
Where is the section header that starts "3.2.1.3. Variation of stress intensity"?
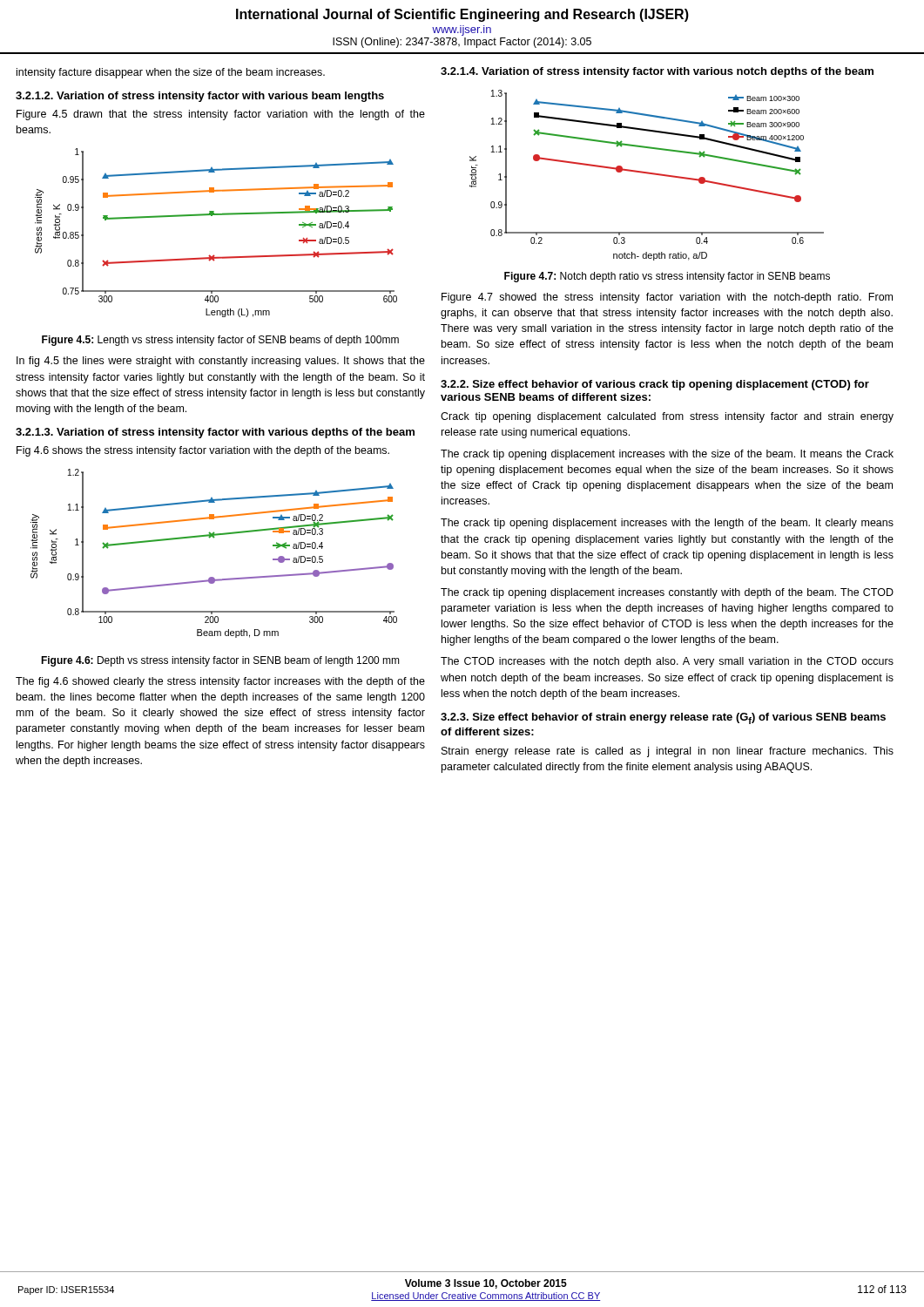[x=215, y=432]
